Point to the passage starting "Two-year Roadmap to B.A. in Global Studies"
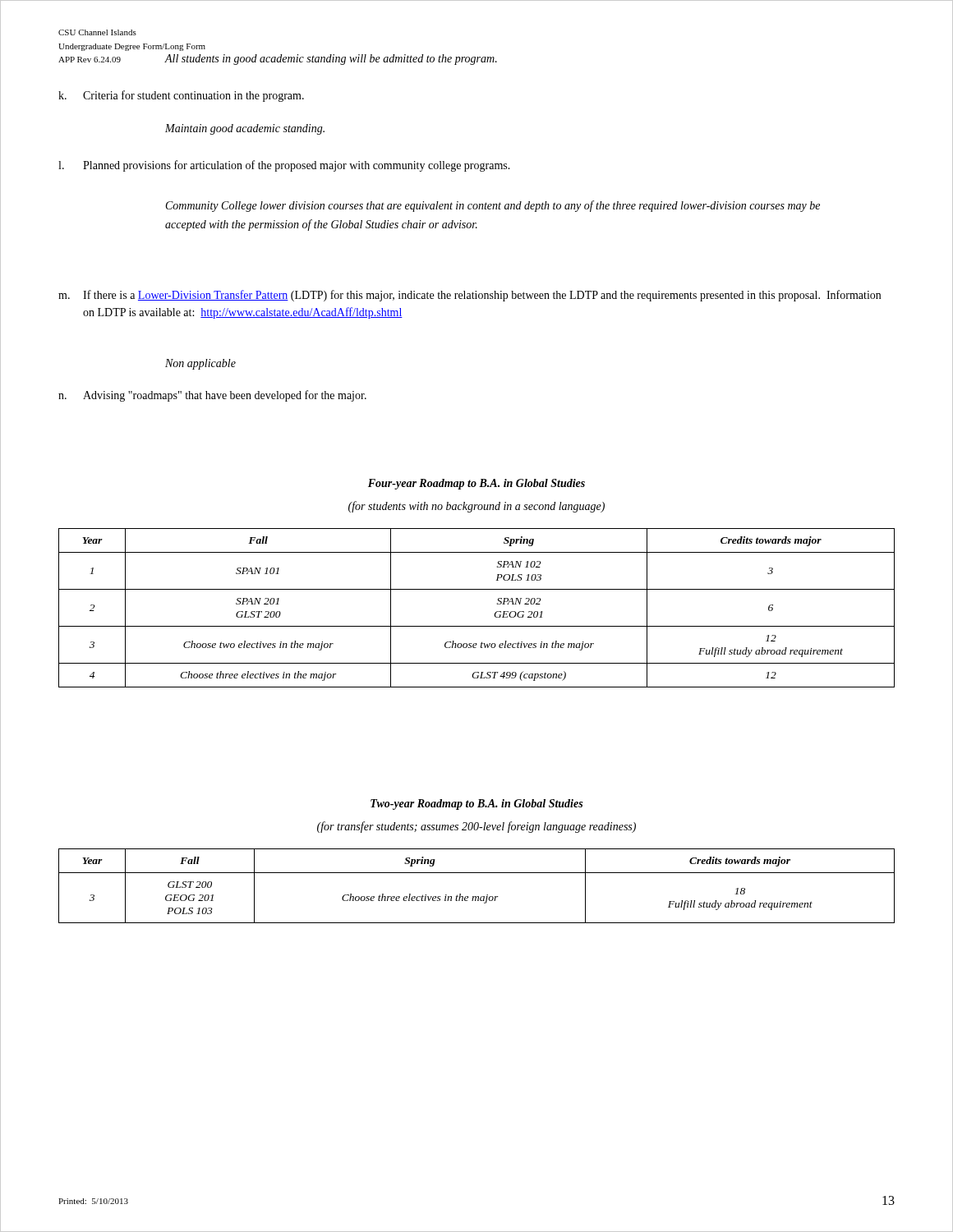This screenshot has height=1232, width=953. click(476, 804)
